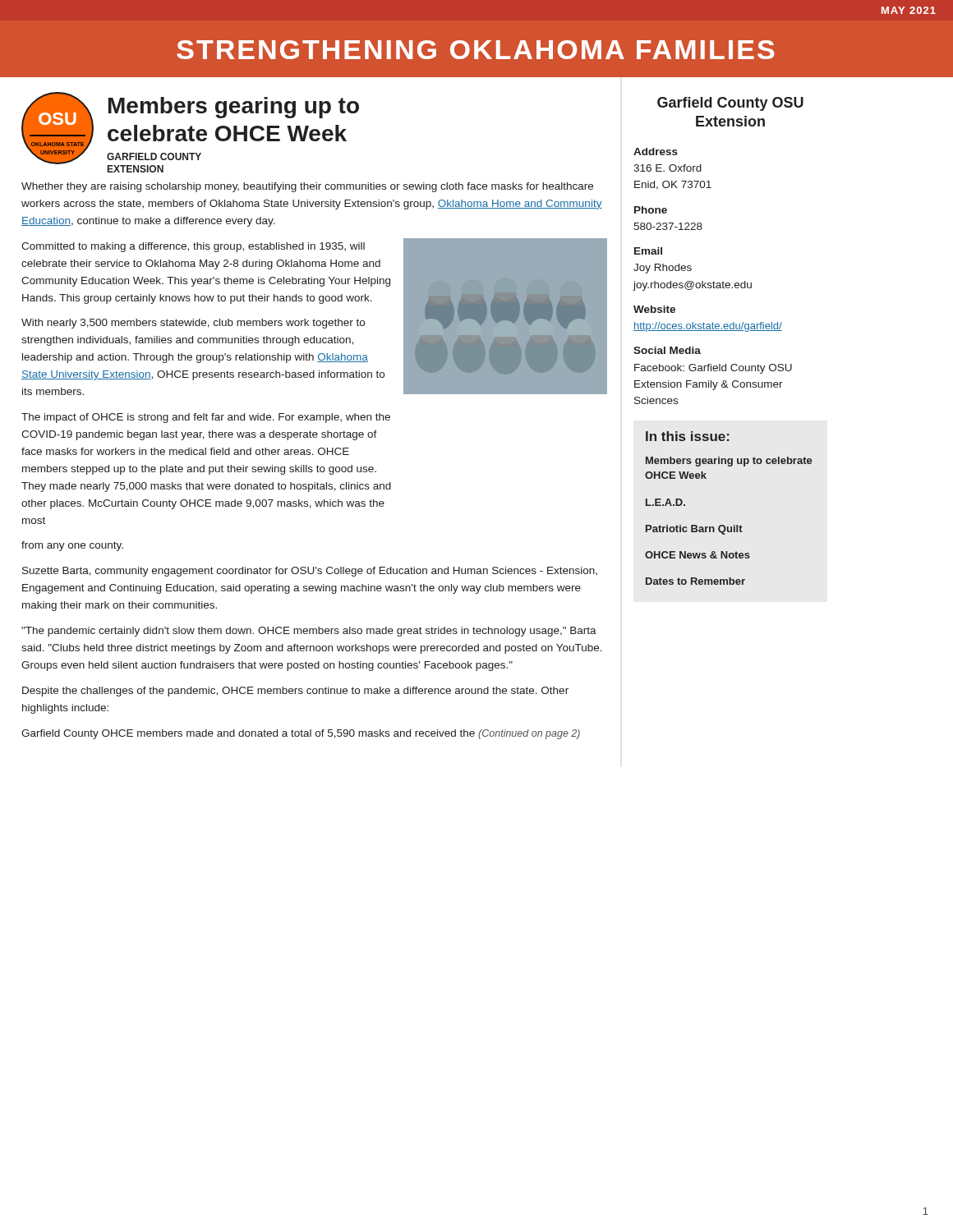Locate the text block containing "With nearly 3,500 members statewide, club members"
This screenshot has height=1232, width=953.
pyautogui.click(x=203, y=357)
